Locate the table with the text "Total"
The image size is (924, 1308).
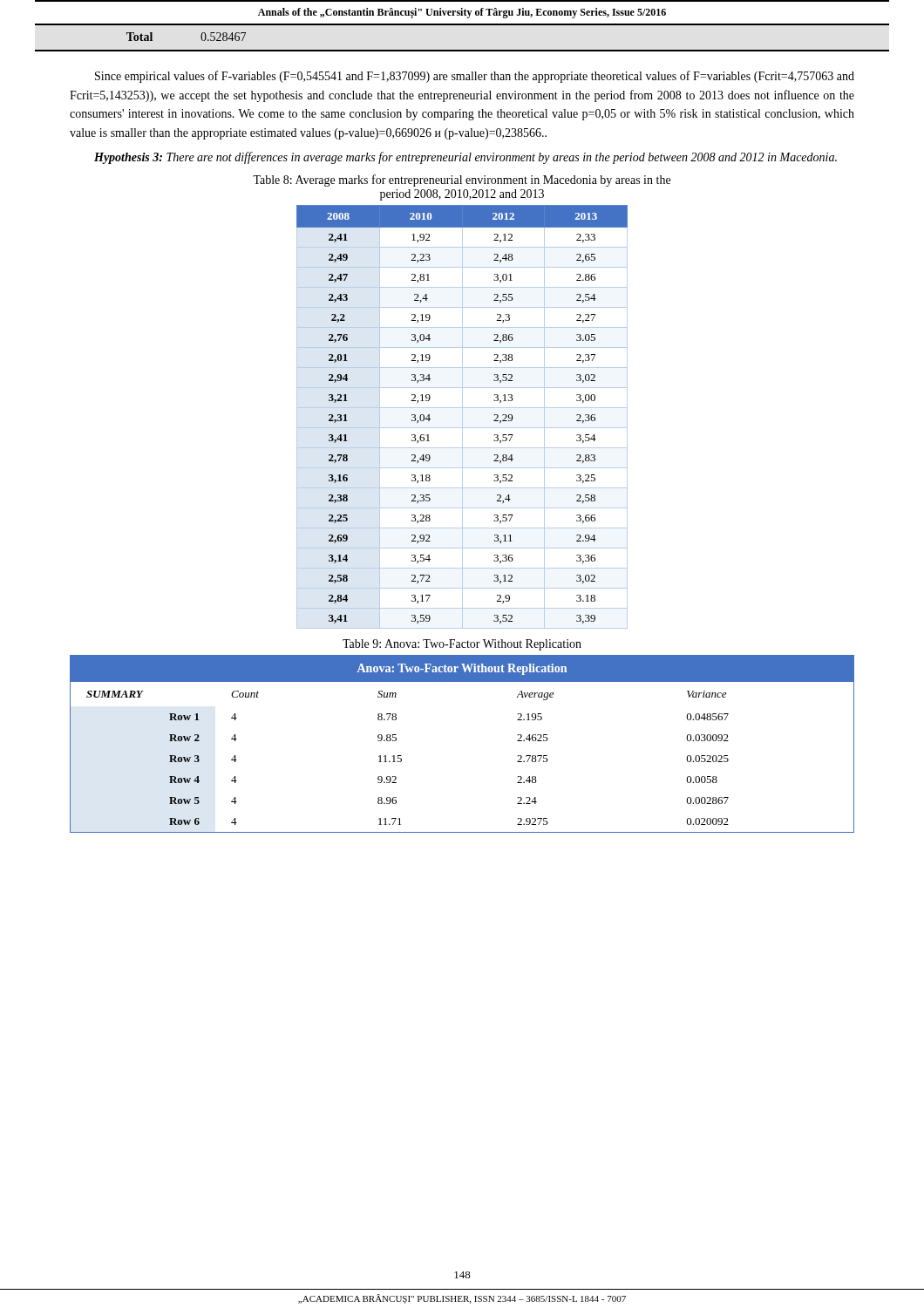(x=462, y=38)
